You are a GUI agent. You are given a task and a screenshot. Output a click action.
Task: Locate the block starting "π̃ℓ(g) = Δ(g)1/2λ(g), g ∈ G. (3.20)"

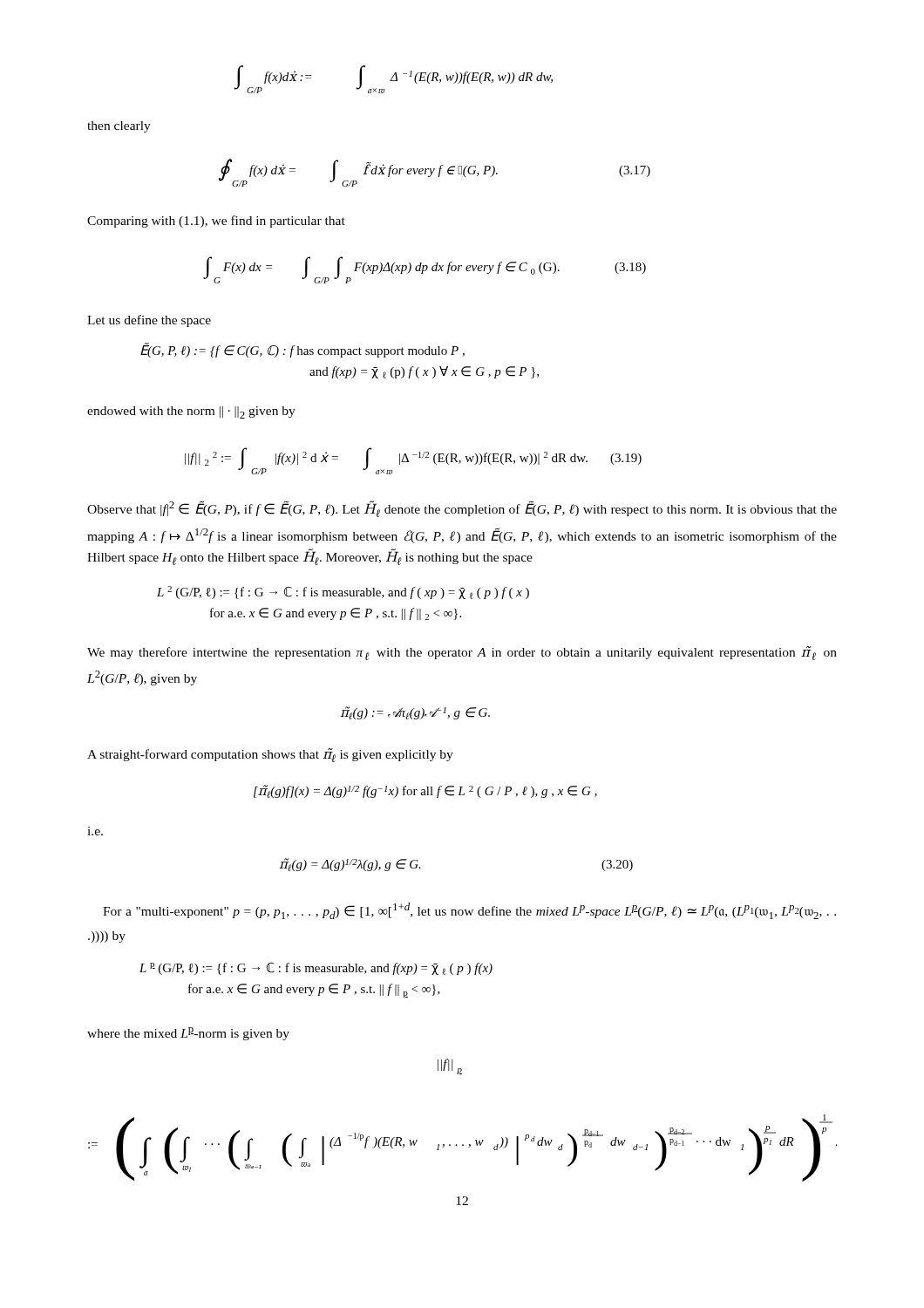pyautogui.click(x=364, y=865)
